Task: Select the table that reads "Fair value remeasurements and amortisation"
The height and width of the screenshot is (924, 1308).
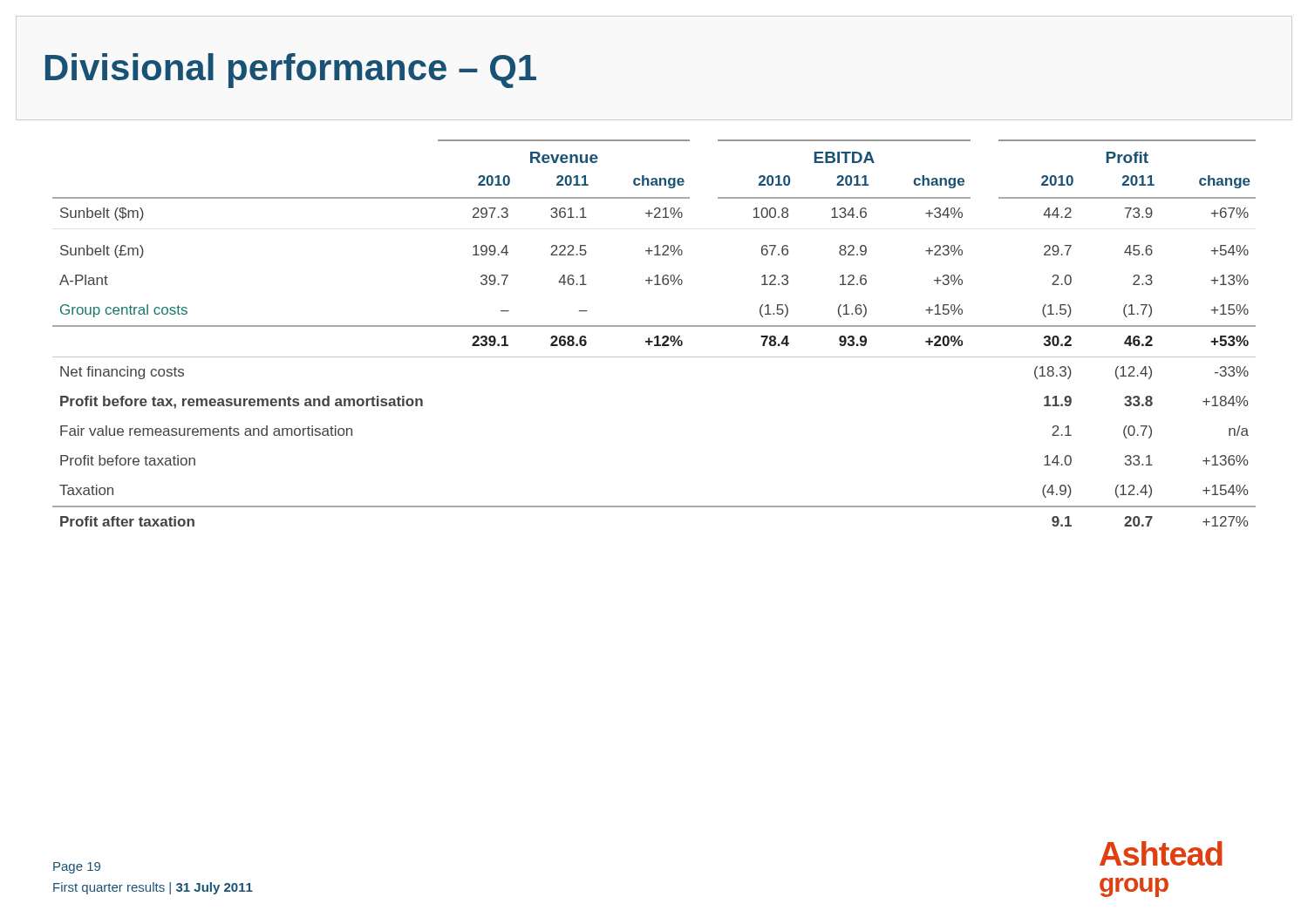Action: point(654,338)
